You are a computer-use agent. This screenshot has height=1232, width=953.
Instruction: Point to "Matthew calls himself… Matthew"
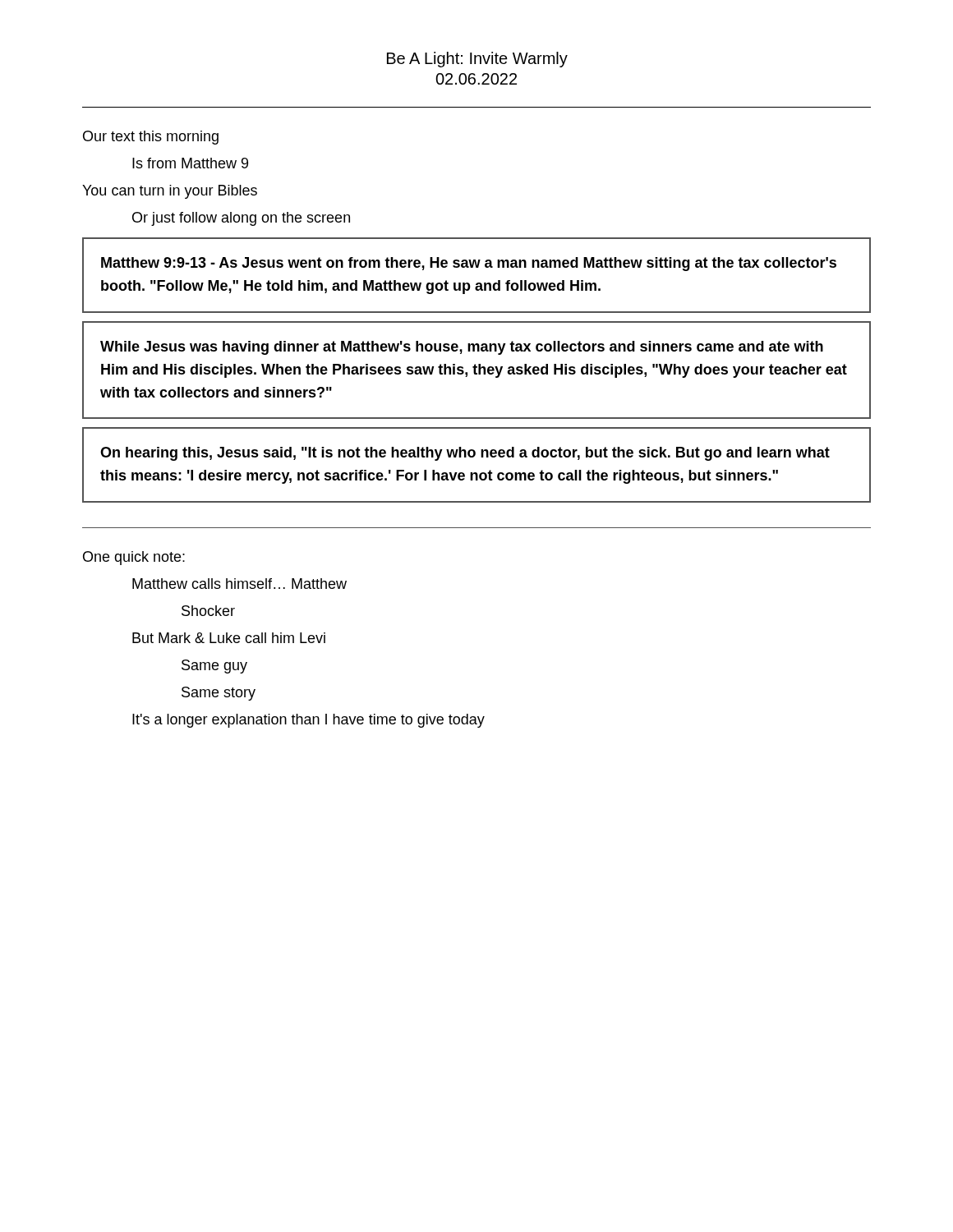point(239,584)
